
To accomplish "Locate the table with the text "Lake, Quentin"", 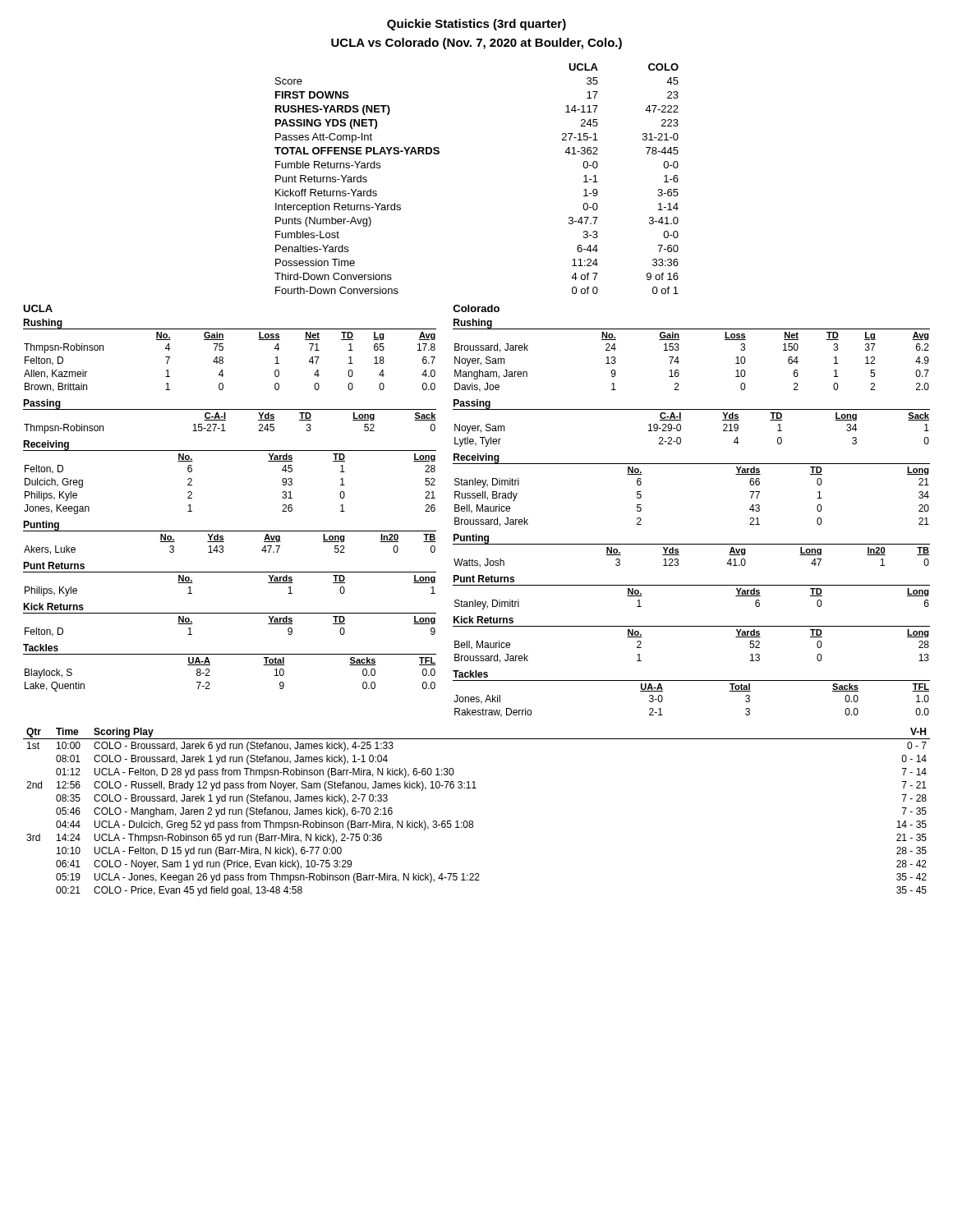I will 230,667.
